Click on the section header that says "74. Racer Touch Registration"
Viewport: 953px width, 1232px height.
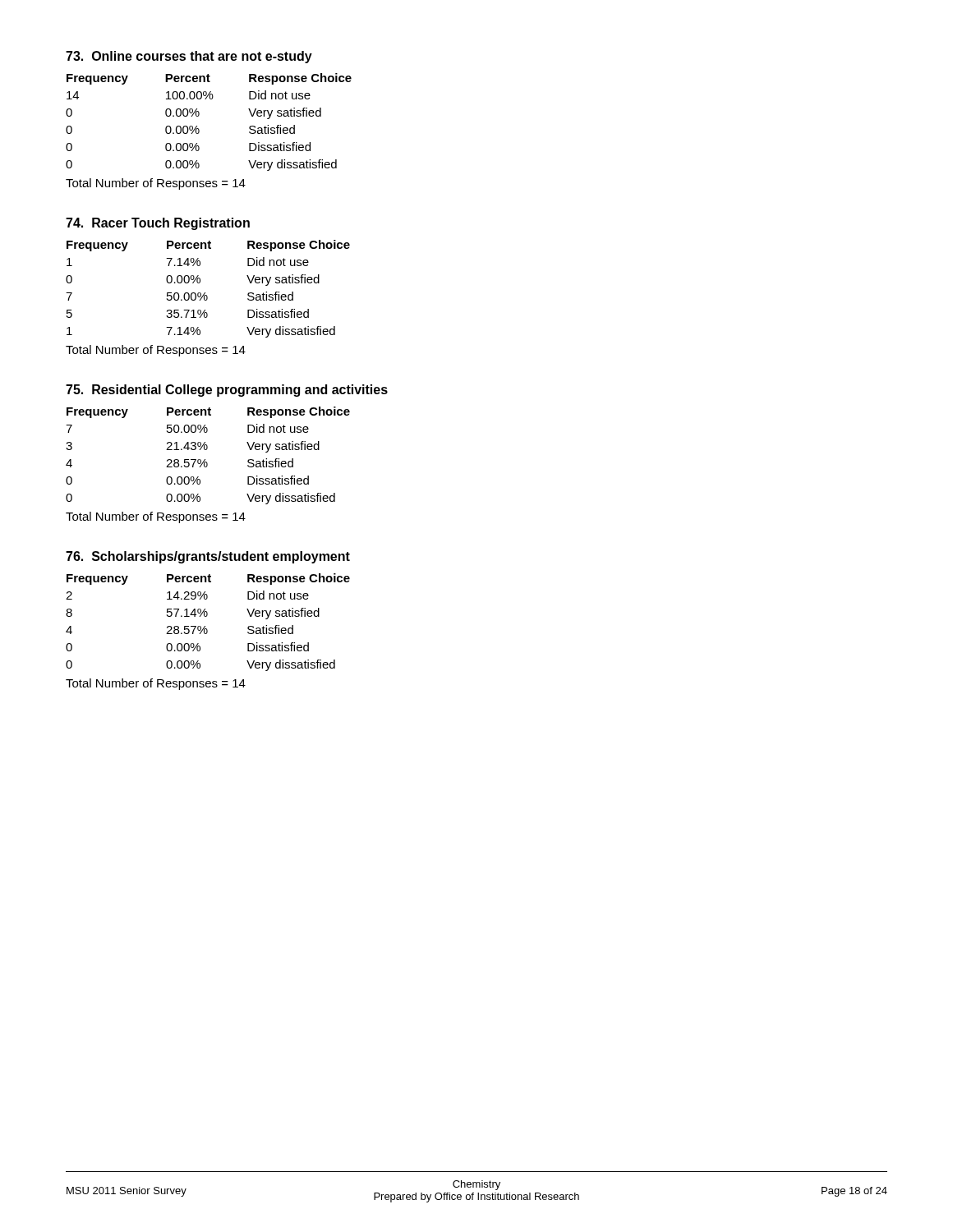tap(158, 223)
